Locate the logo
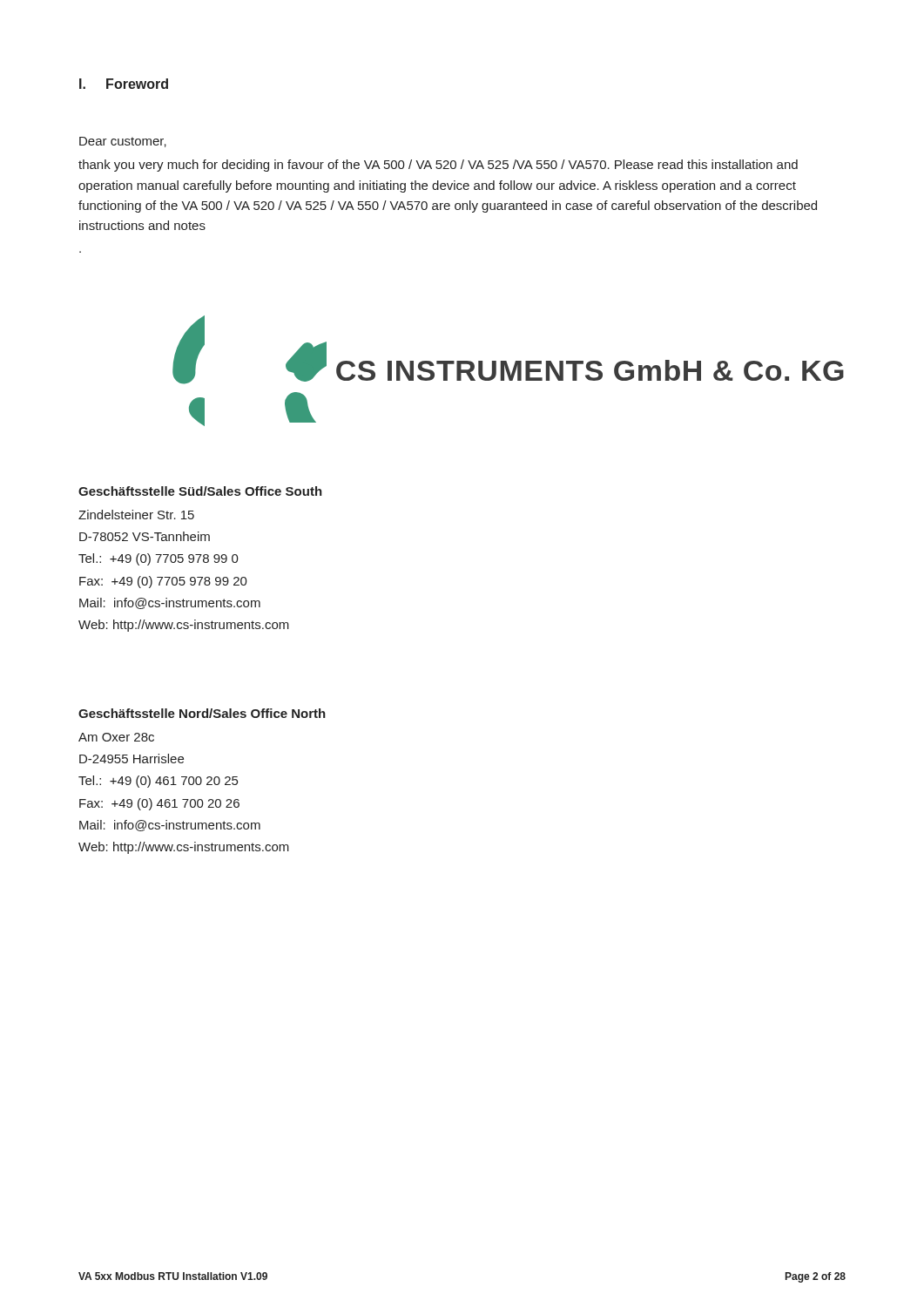Screen dimensions: 1307x924 [x=462, y=370]
